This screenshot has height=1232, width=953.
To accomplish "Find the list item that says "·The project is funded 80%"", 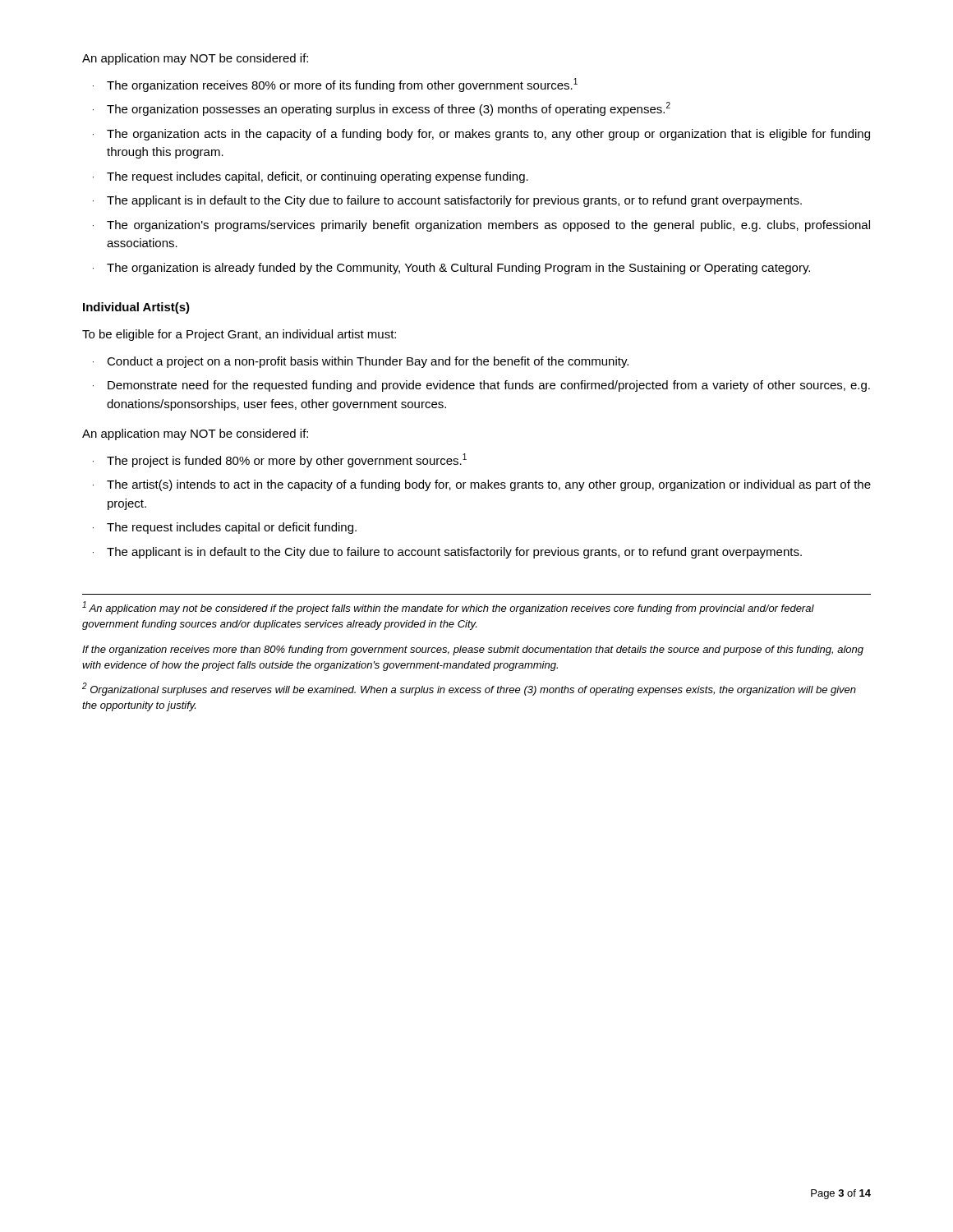I will click(279, 461).
